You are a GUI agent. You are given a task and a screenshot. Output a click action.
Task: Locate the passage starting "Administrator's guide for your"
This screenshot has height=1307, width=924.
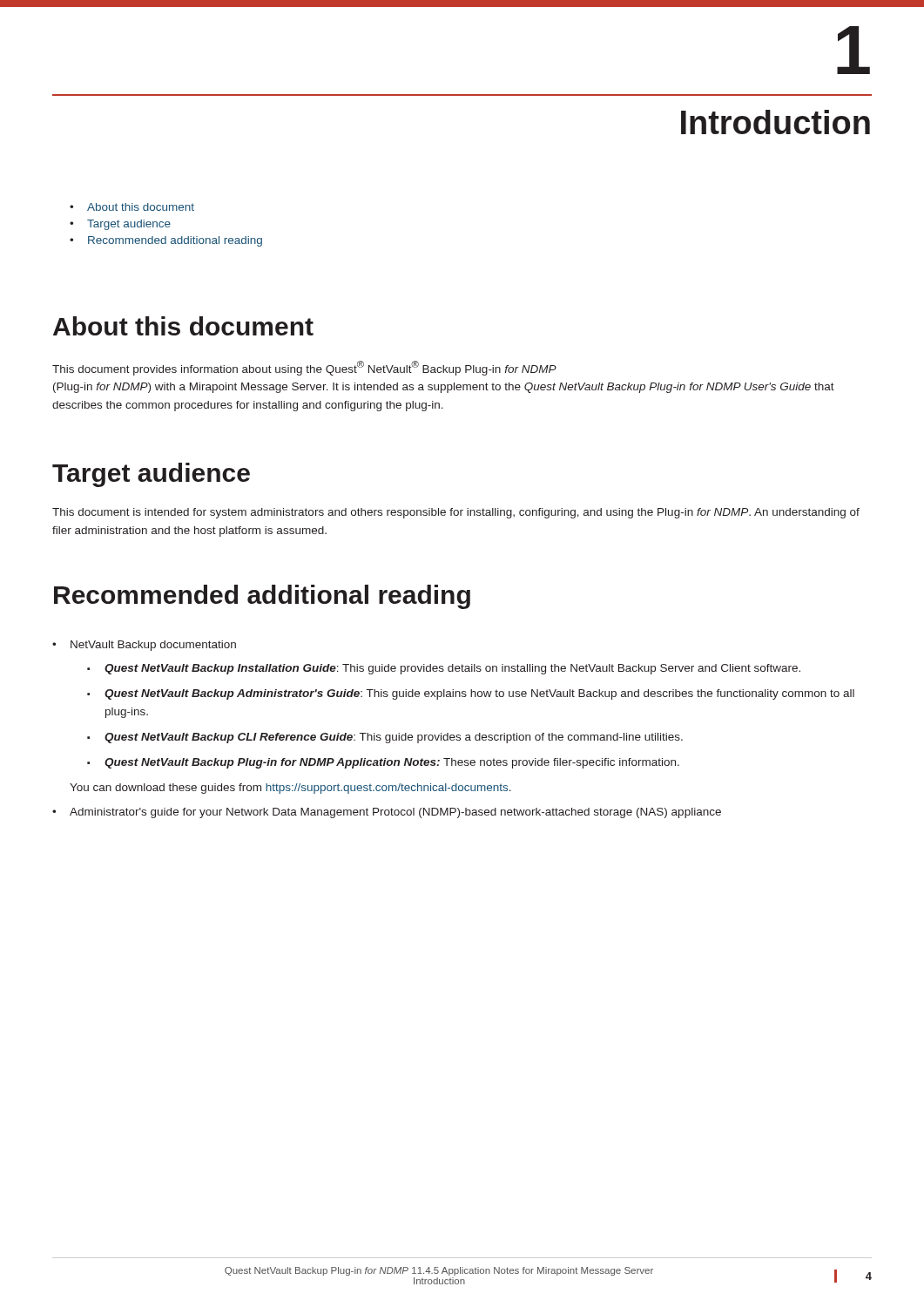[x=396, y=812]
